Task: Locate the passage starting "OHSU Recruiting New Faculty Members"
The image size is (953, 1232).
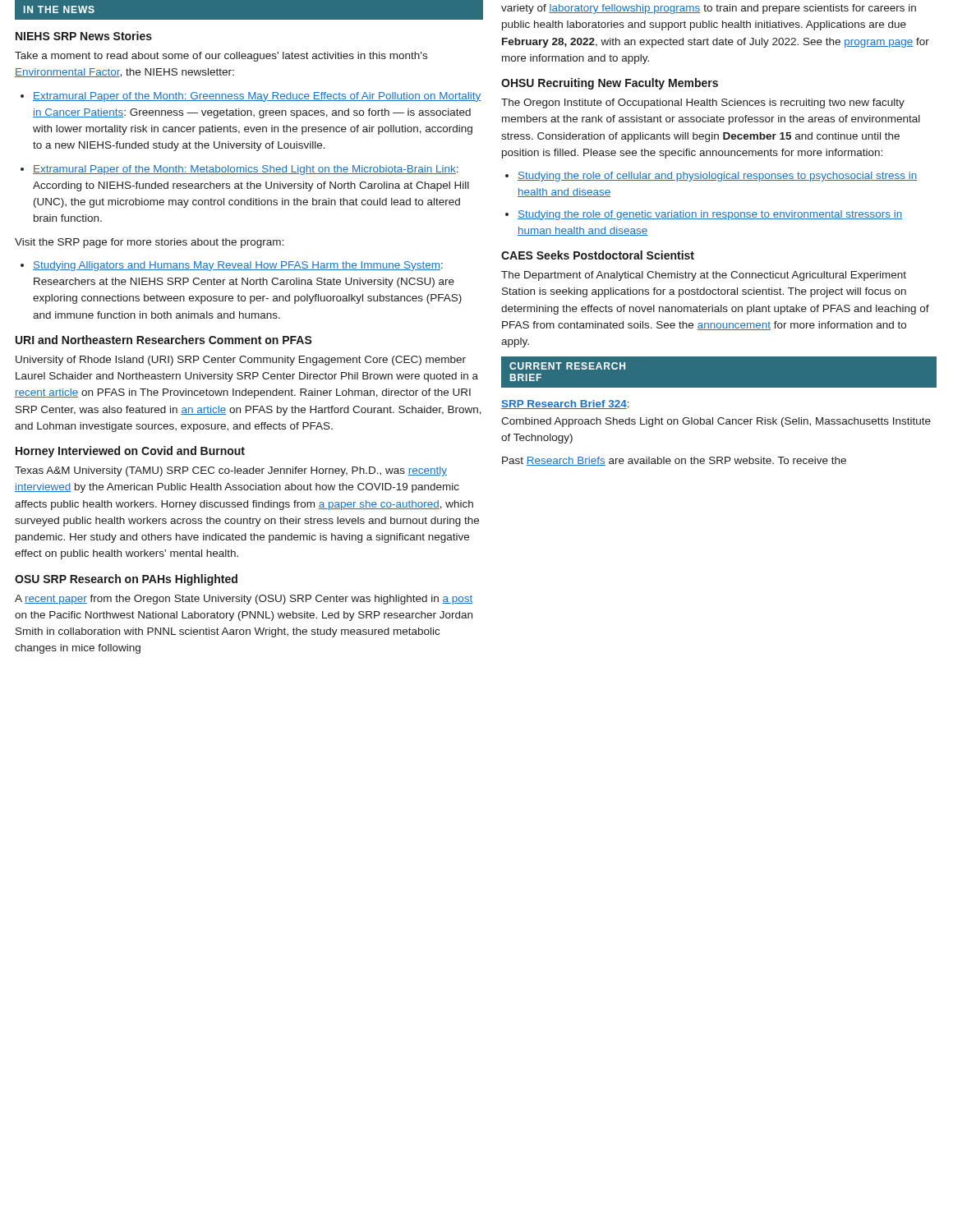Action: point(719,83)
